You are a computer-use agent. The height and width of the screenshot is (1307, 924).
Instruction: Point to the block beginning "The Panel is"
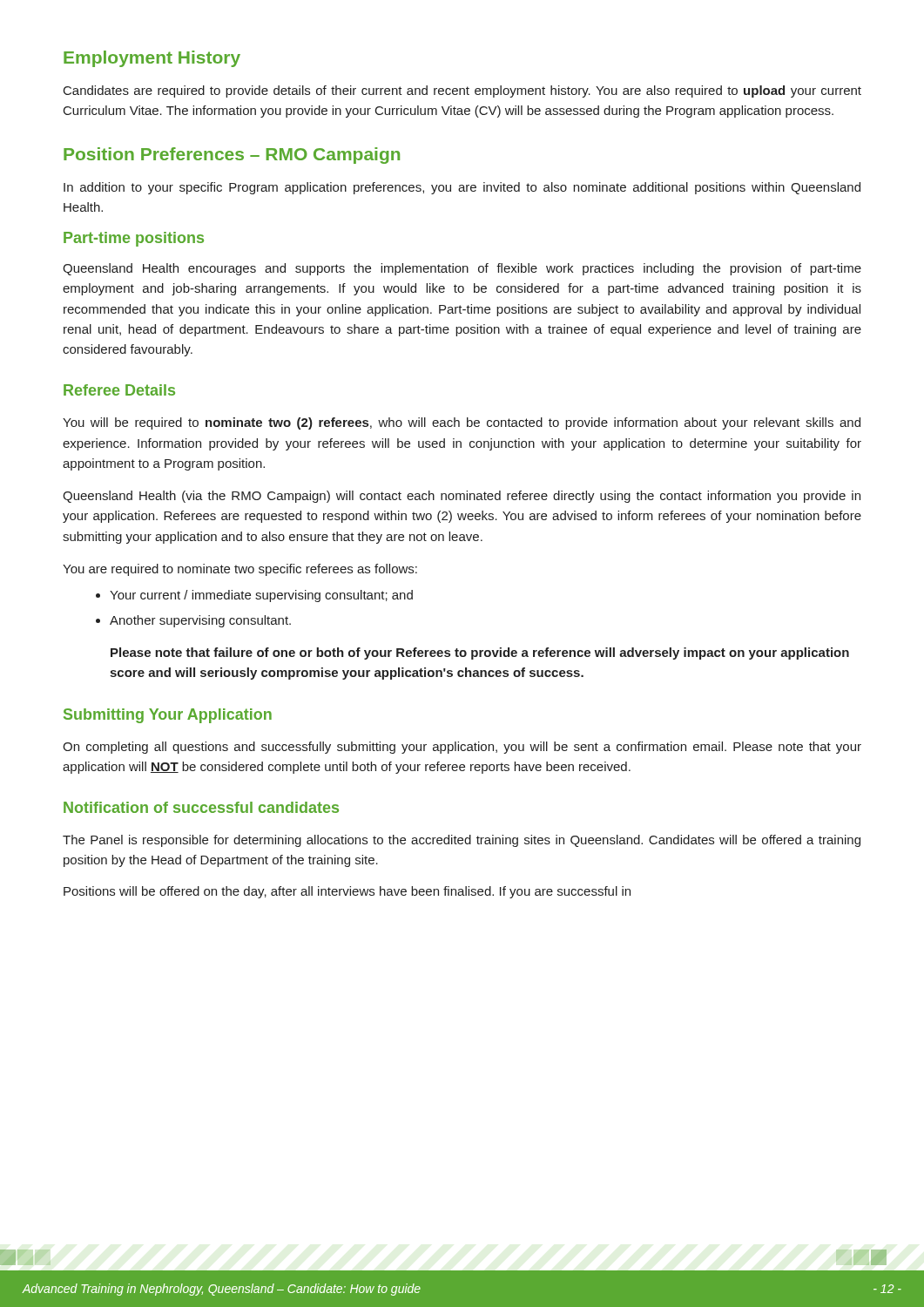tap(462, 850)
